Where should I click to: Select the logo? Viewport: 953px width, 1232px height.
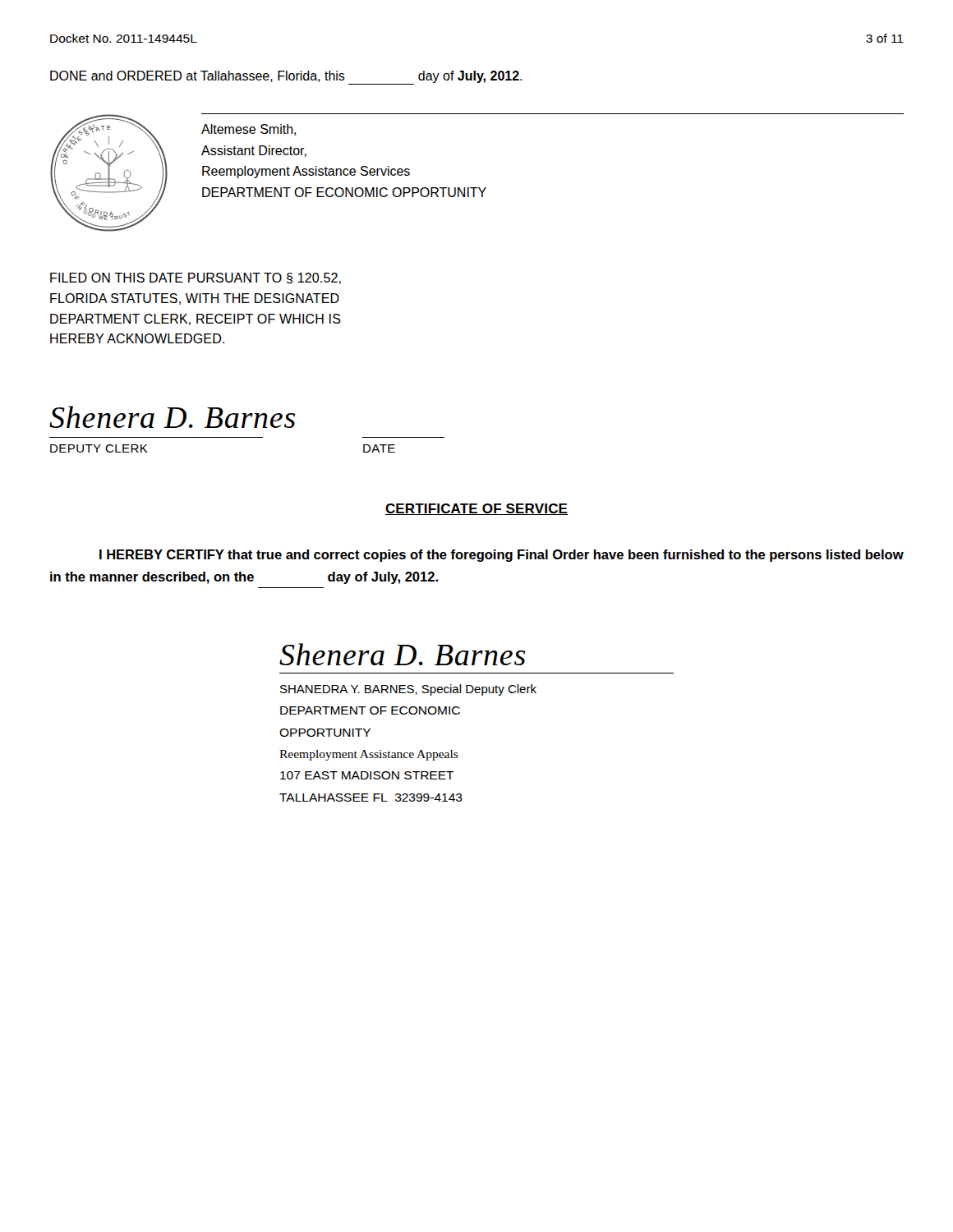109,173
